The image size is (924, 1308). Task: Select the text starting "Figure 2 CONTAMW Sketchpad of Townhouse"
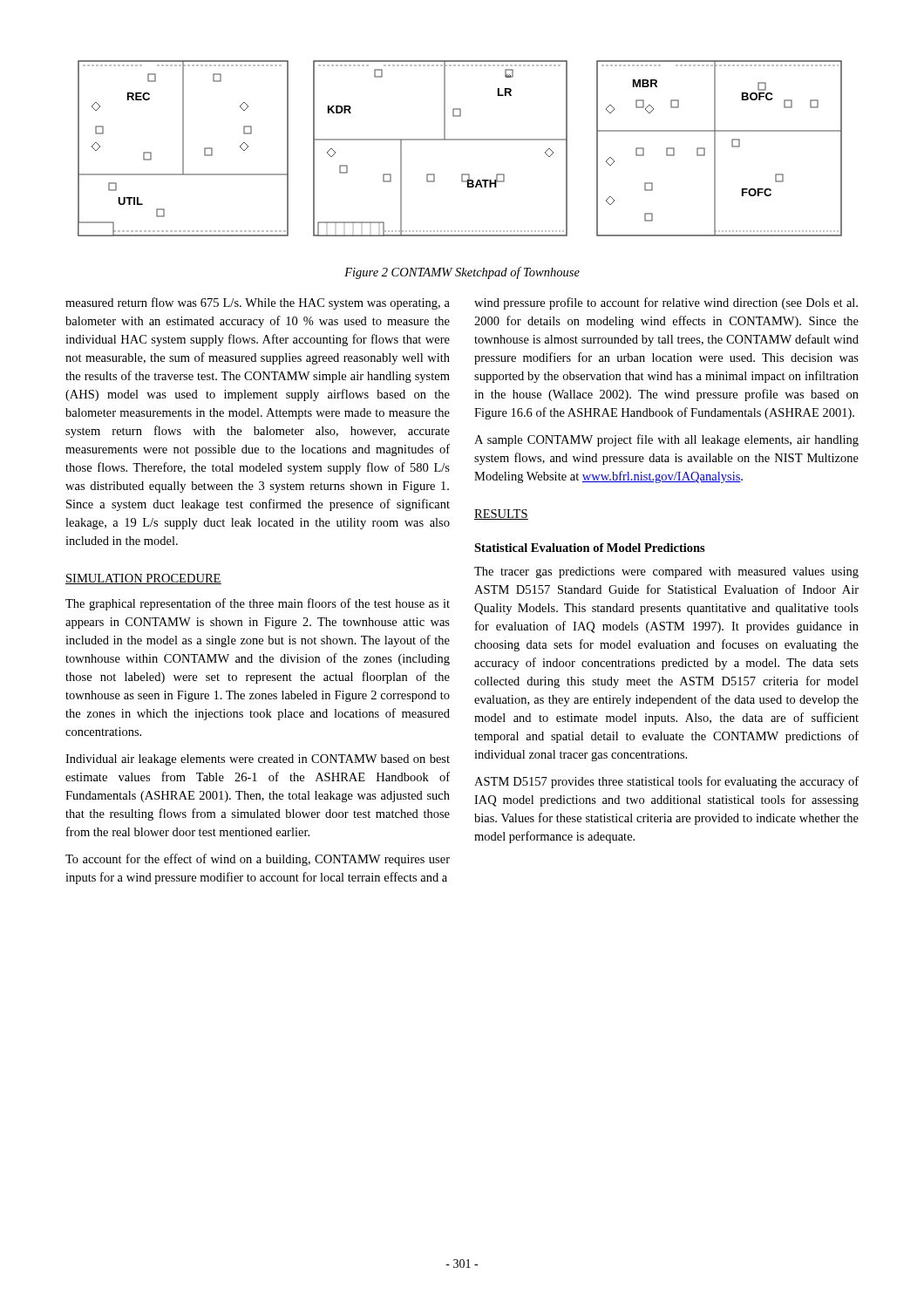[462, 272]
